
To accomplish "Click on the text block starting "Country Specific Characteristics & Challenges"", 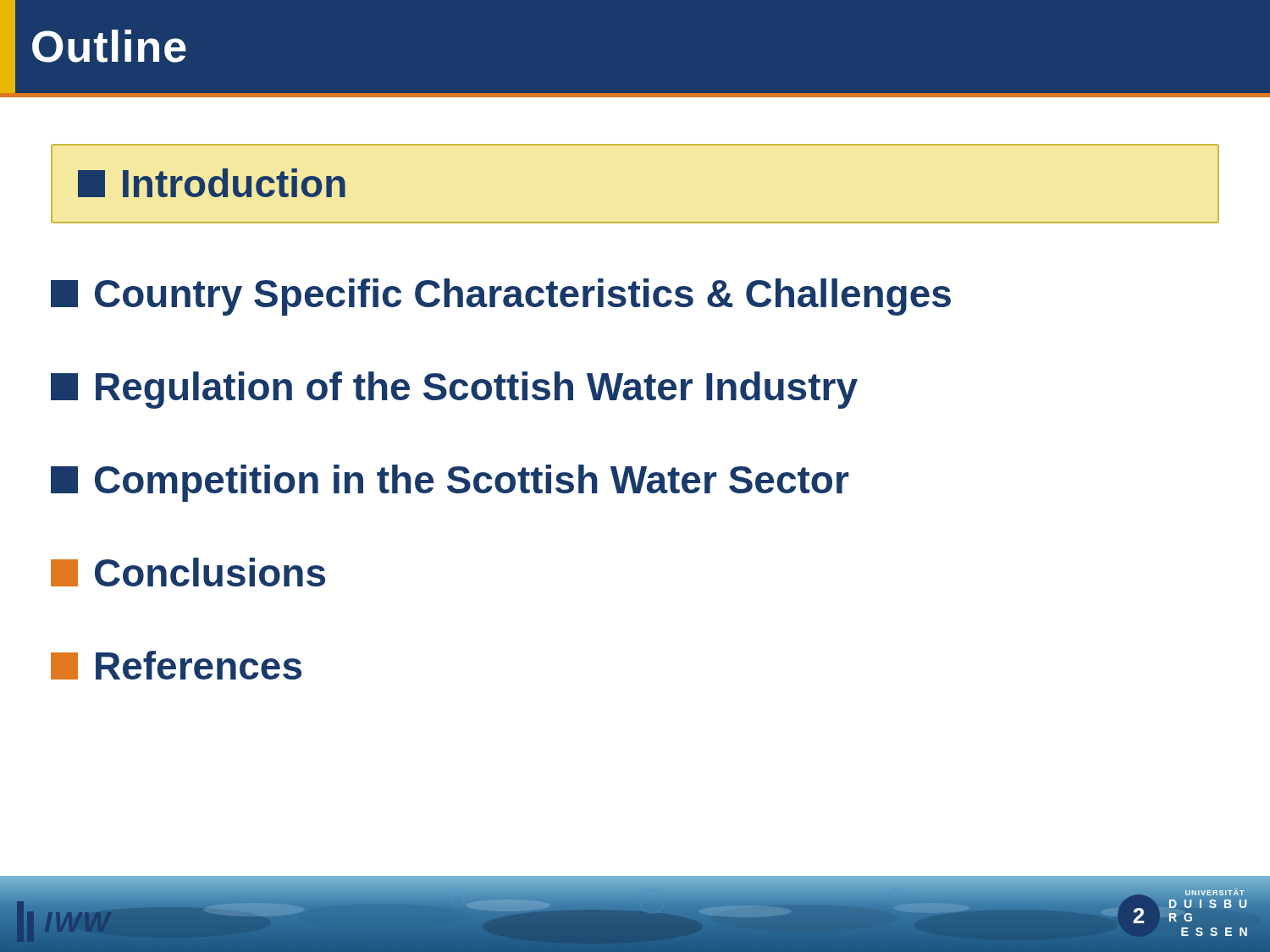I will [502, 294].
